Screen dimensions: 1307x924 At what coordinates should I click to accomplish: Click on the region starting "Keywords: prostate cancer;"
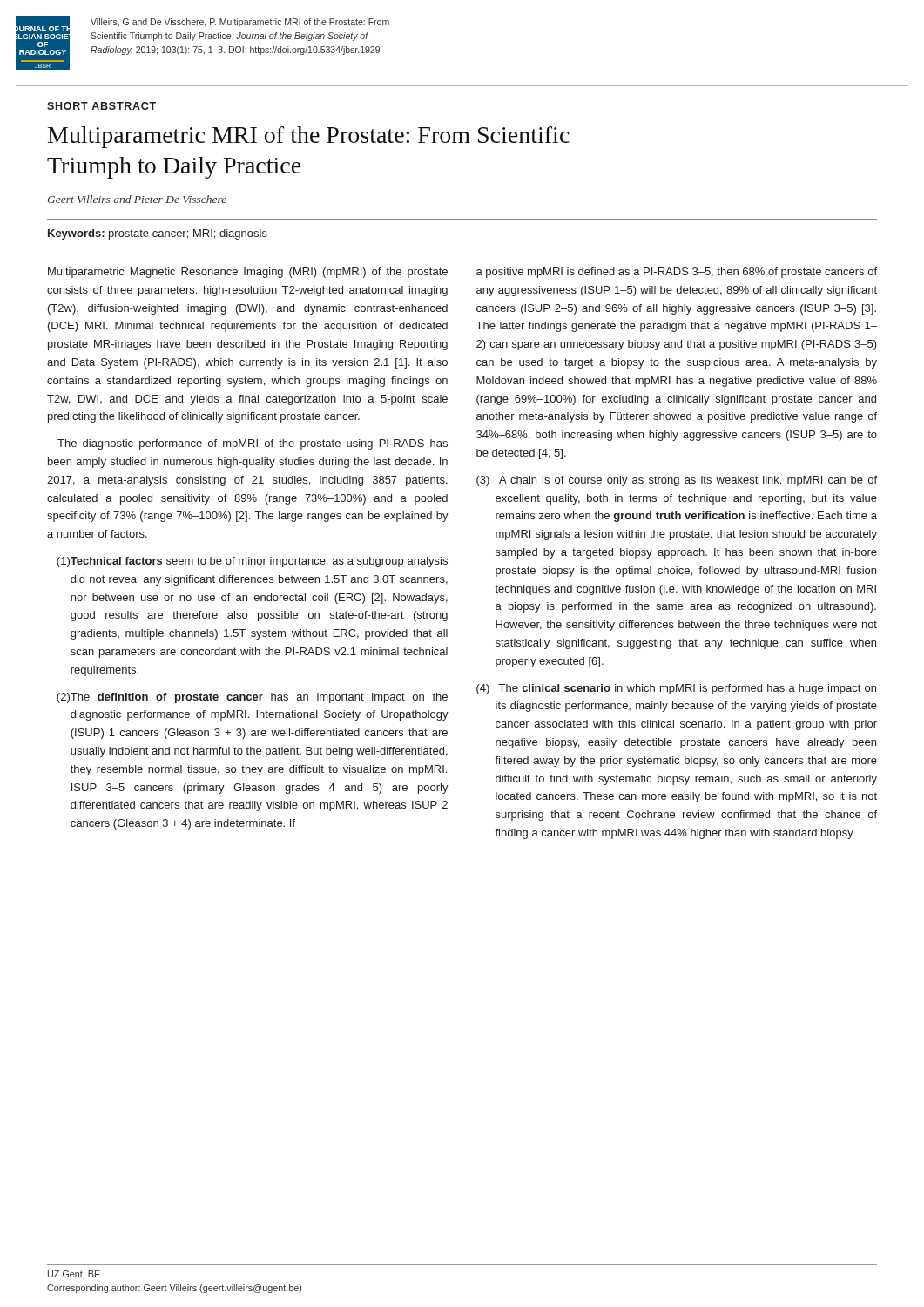(157, 233)
